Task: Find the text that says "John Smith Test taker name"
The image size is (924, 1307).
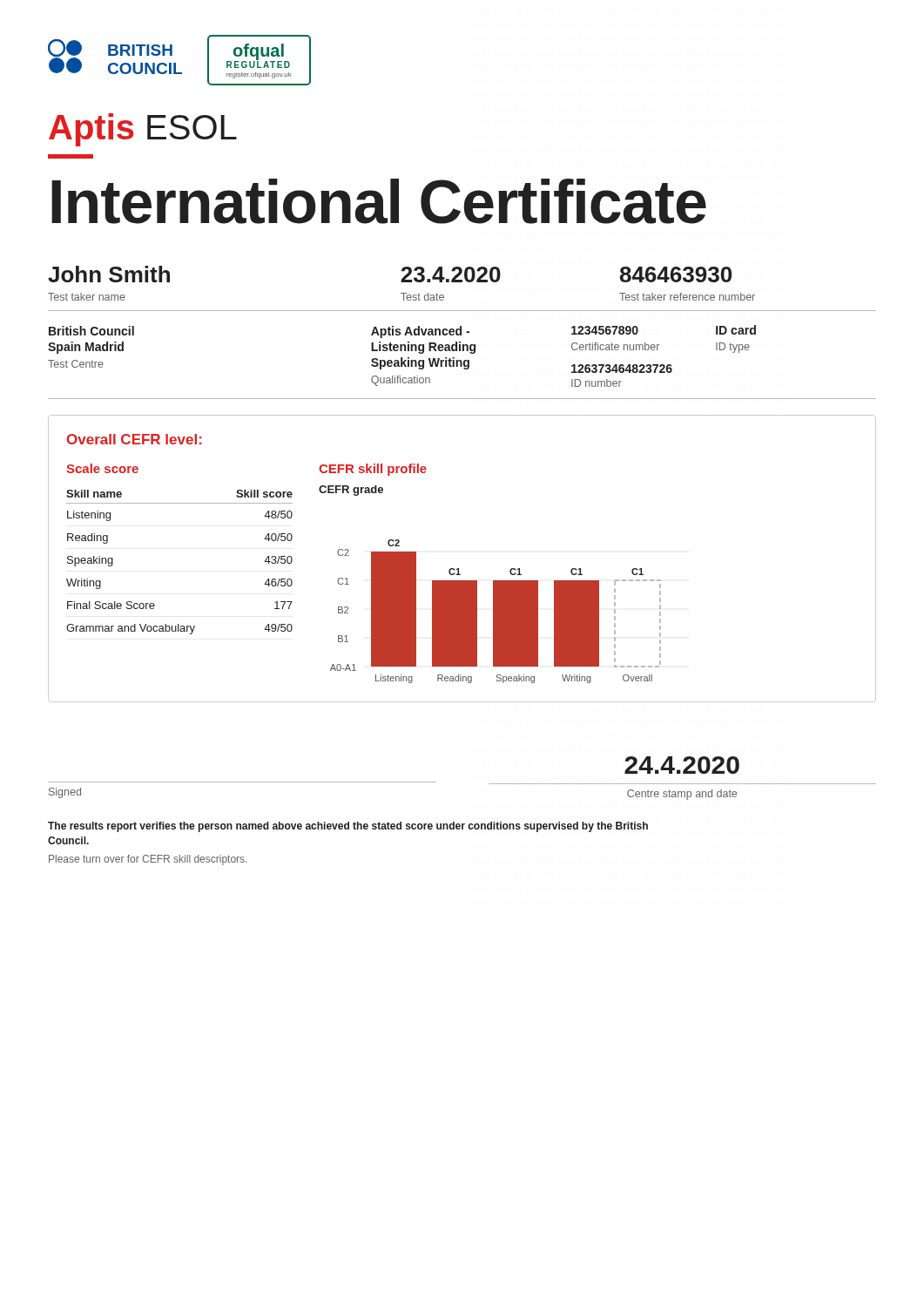Action: point(109,274)
